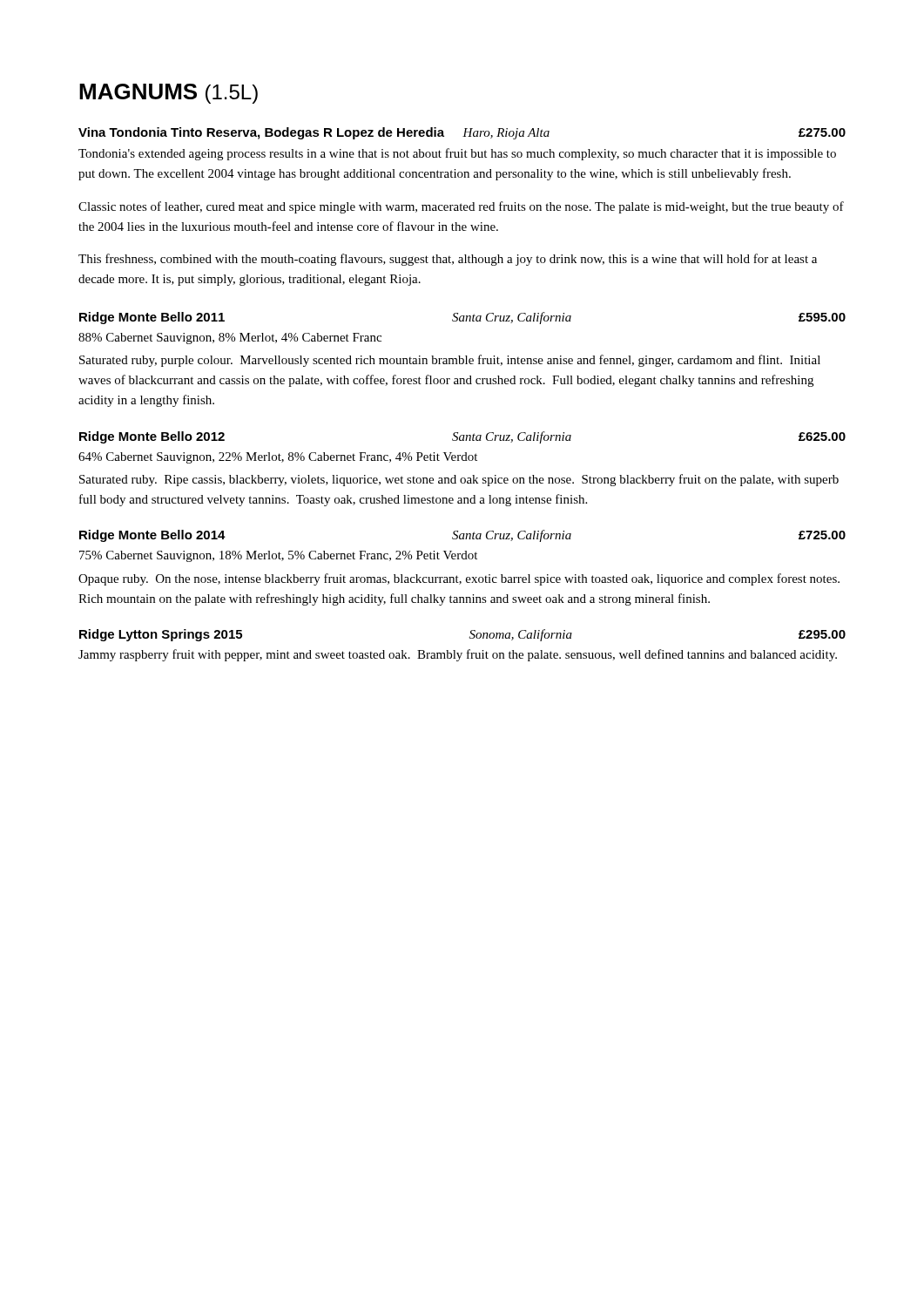Find the passage starting "MAGNUMS (1.5L)"
The image size is (924, 1307).
click(x=169, y=91)
